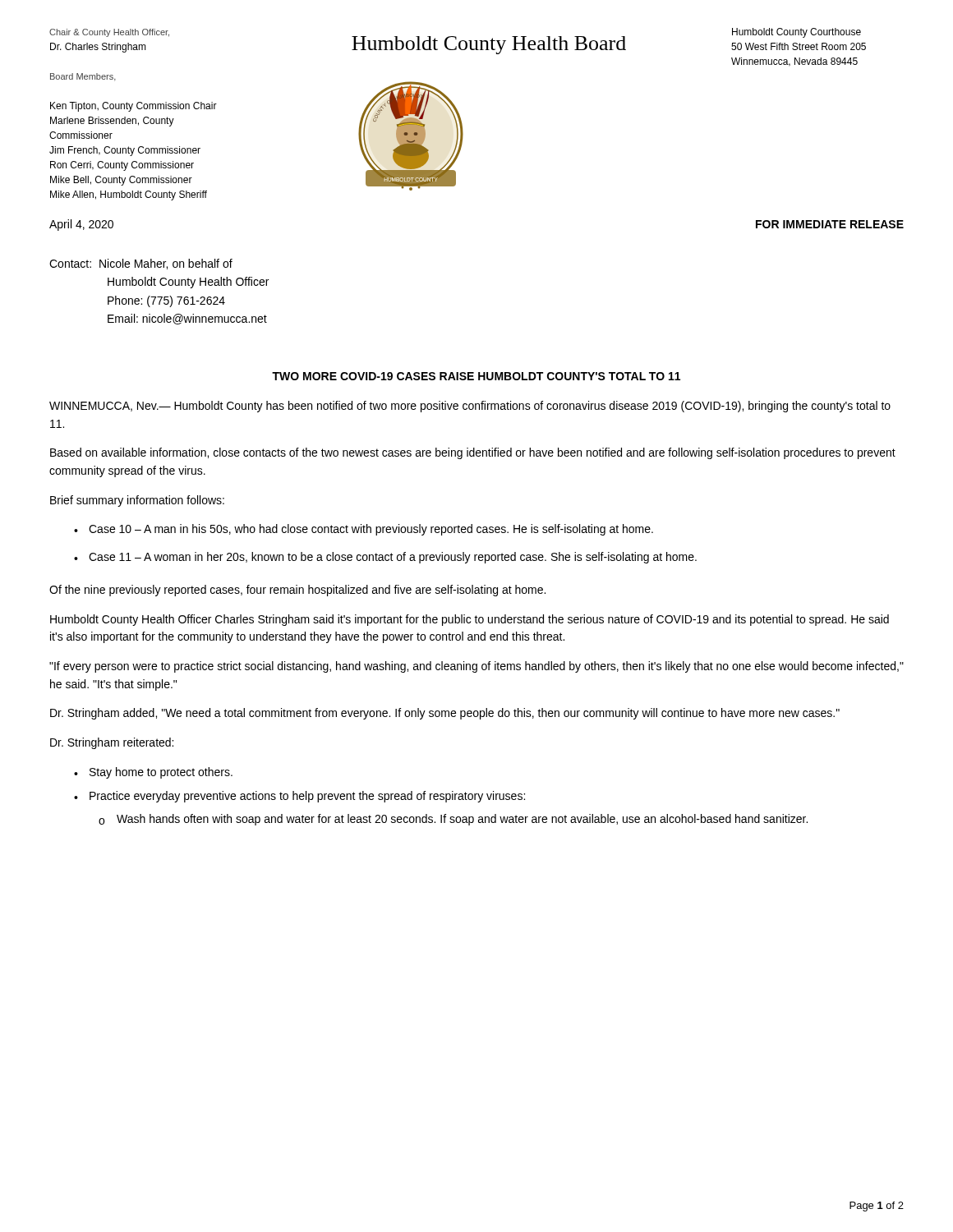The image size is (953, 1232).
Task: Where is the passage that starts "Dr. Stringham added, "We need"?
Action: pos(445,713)
